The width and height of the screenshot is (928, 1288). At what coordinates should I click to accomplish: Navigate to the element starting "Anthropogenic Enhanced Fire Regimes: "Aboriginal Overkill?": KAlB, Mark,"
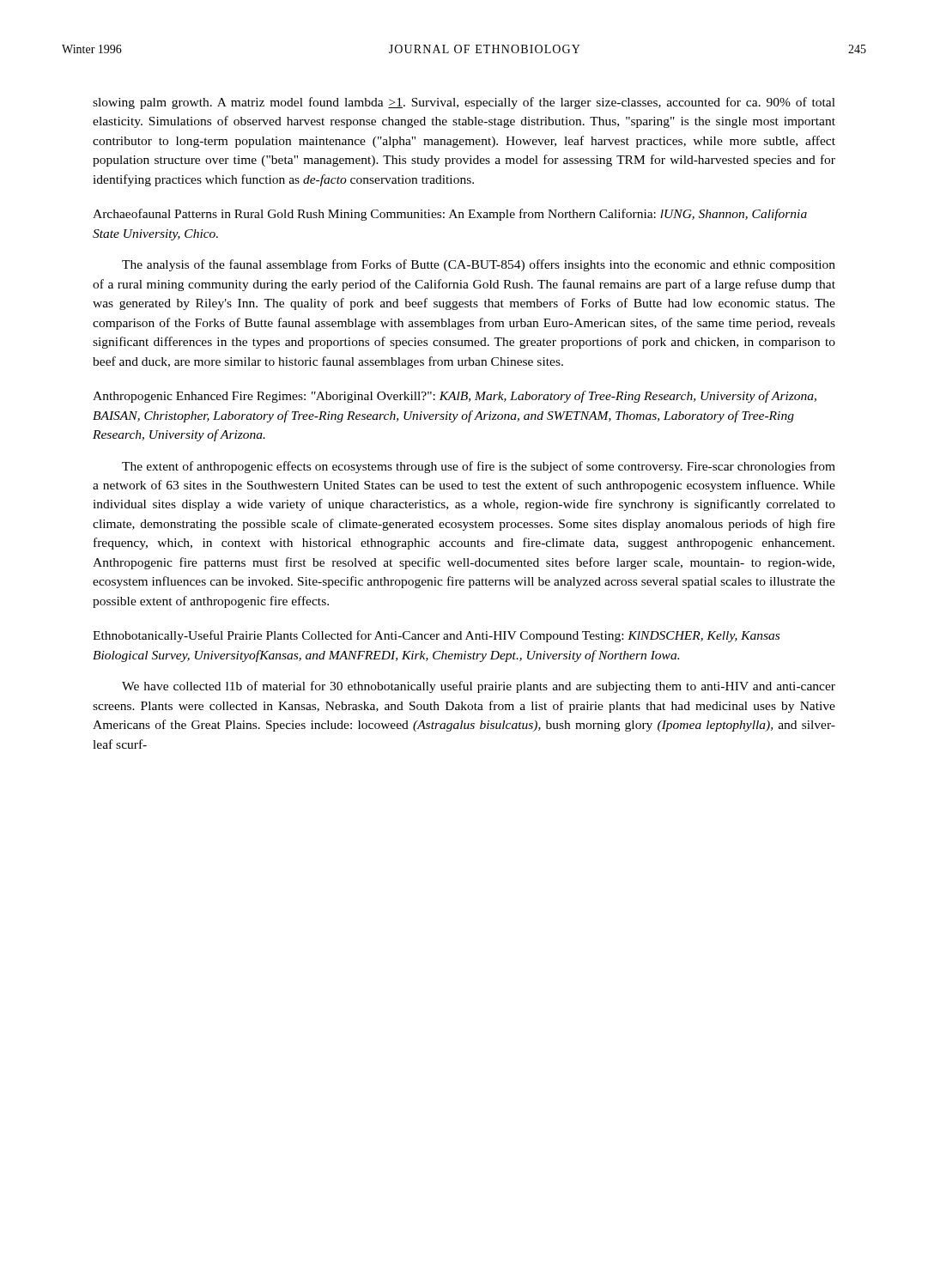pyautogui.click(x=464, y=415)
